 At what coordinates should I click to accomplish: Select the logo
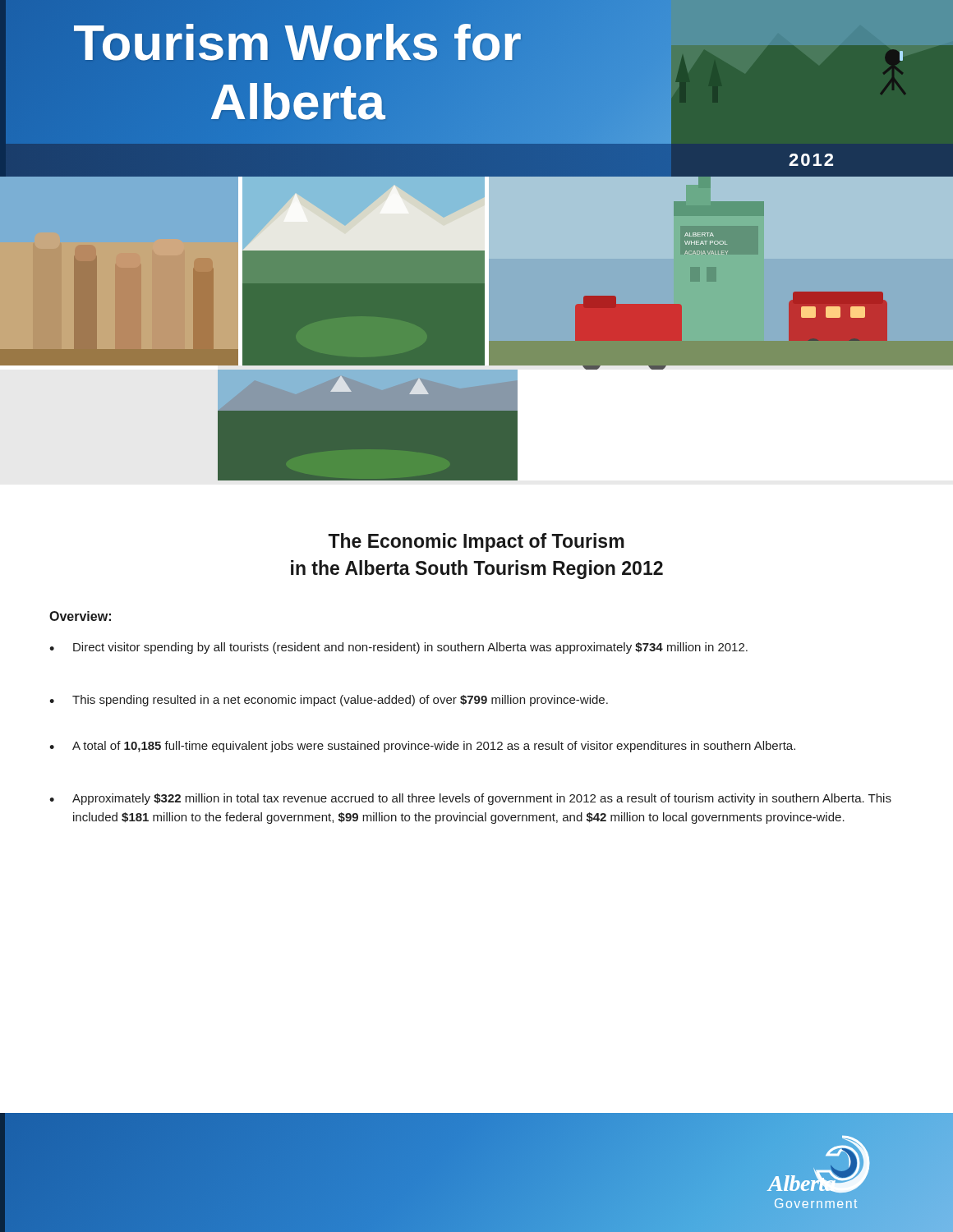(x=836, y=1175)
